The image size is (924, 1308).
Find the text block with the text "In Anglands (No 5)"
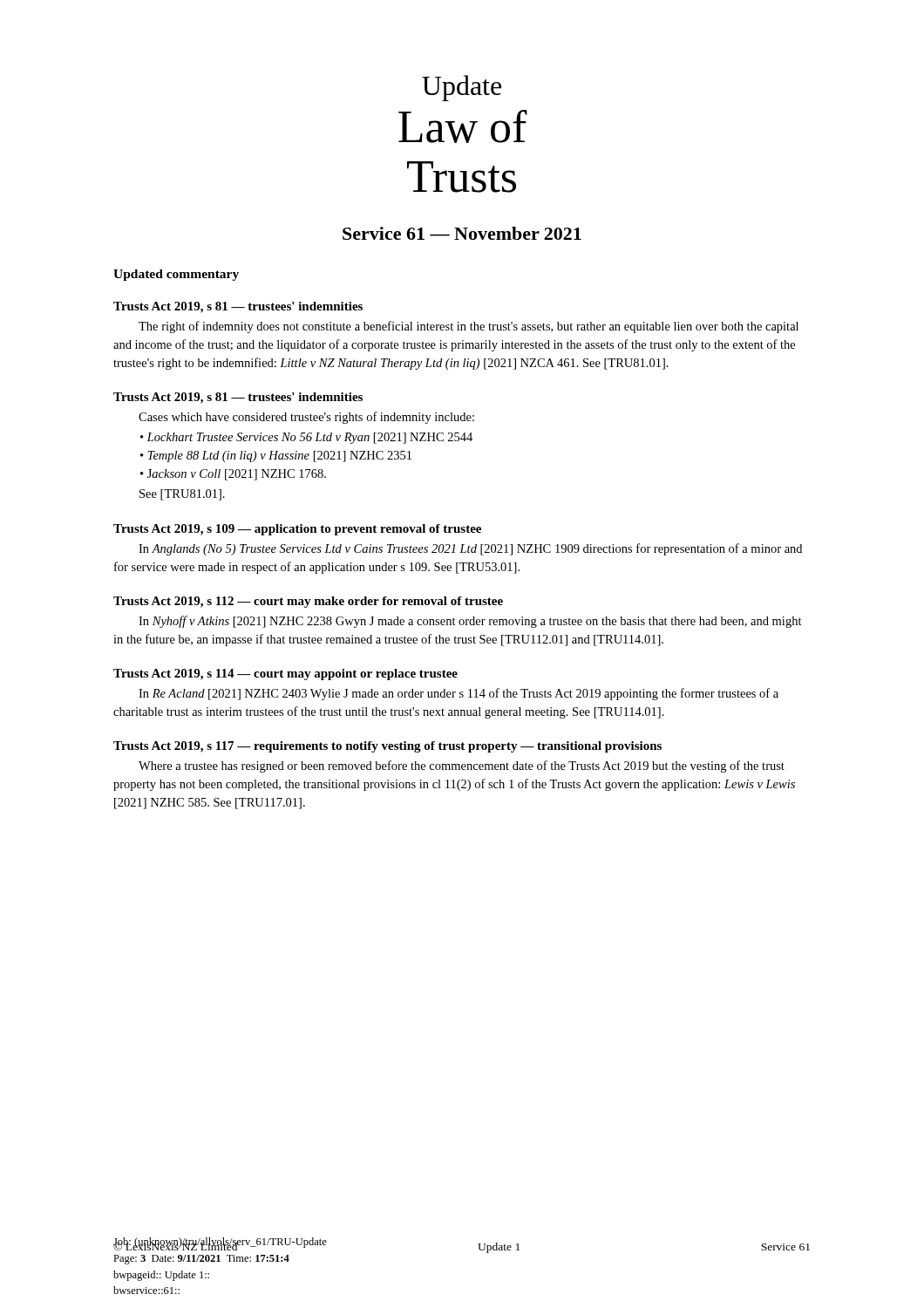click(458, 557)
